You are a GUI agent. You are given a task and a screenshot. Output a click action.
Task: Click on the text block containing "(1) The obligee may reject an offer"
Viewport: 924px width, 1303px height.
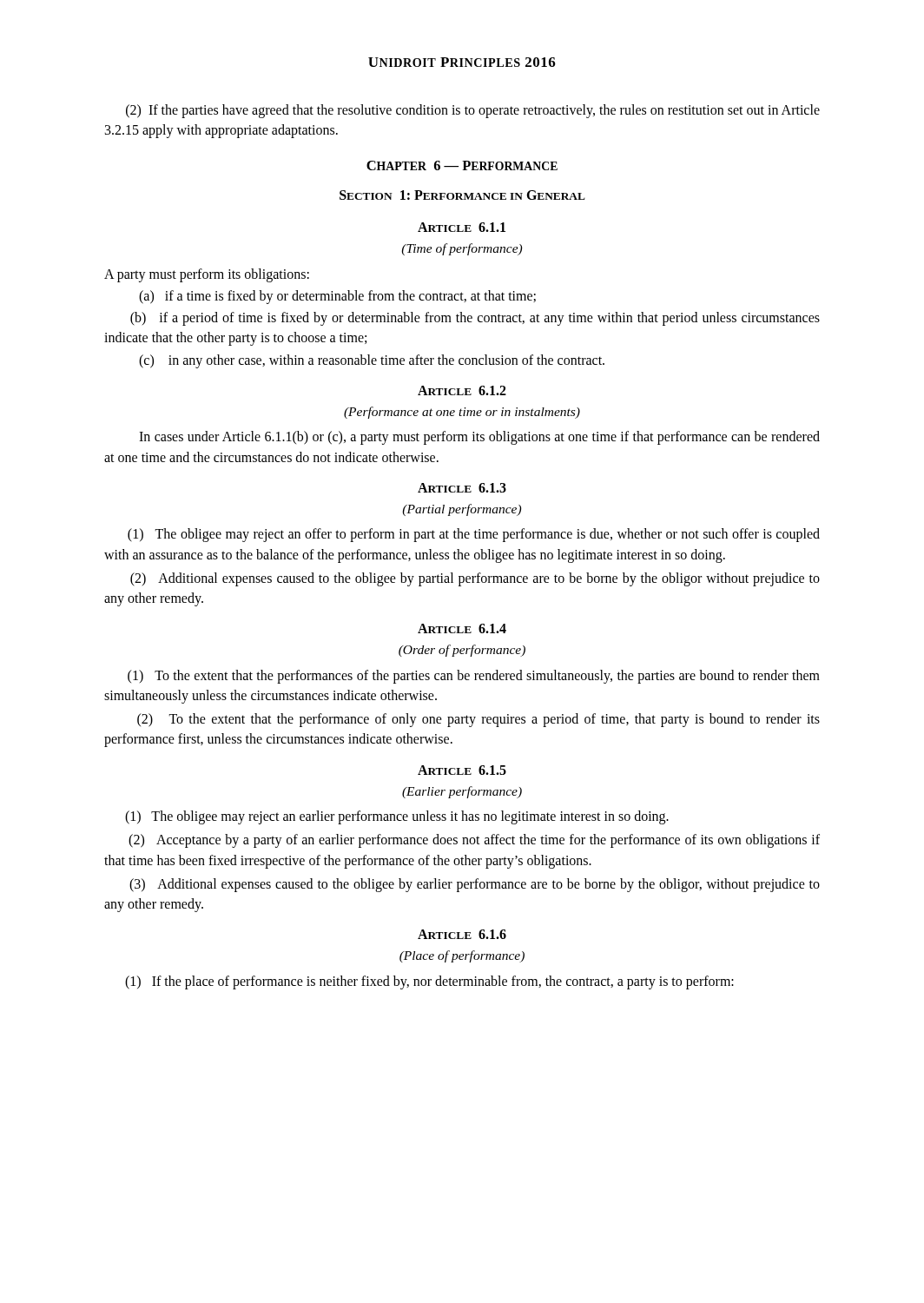point(462,544)
